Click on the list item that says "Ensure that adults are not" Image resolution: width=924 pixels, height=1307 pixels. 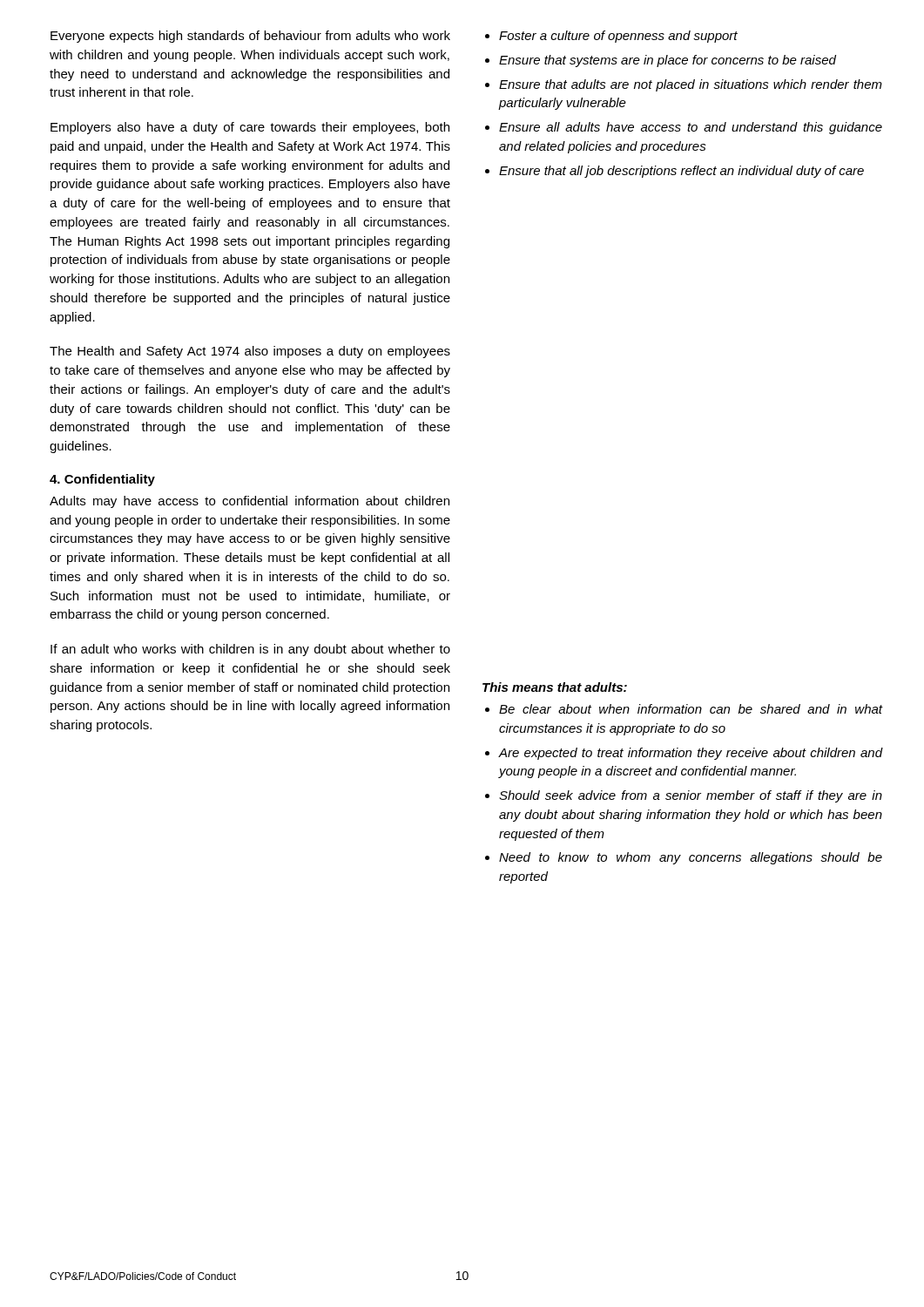coord(691,93)
